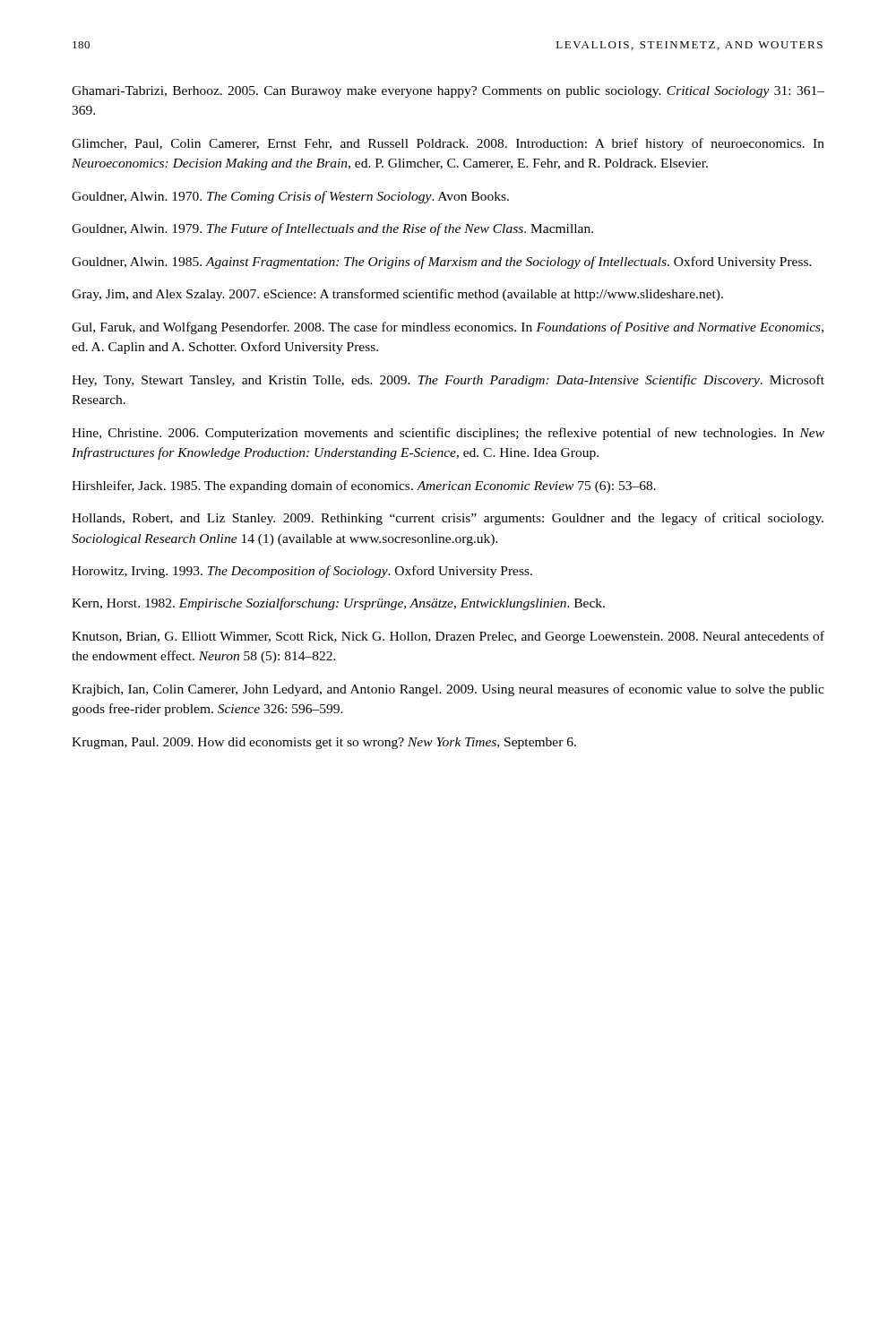Select the list item with the text "Hirshleifer, Jack. 1985. The expanding"
This screenshot has width=896, height=1344.
tap(364, 485)
